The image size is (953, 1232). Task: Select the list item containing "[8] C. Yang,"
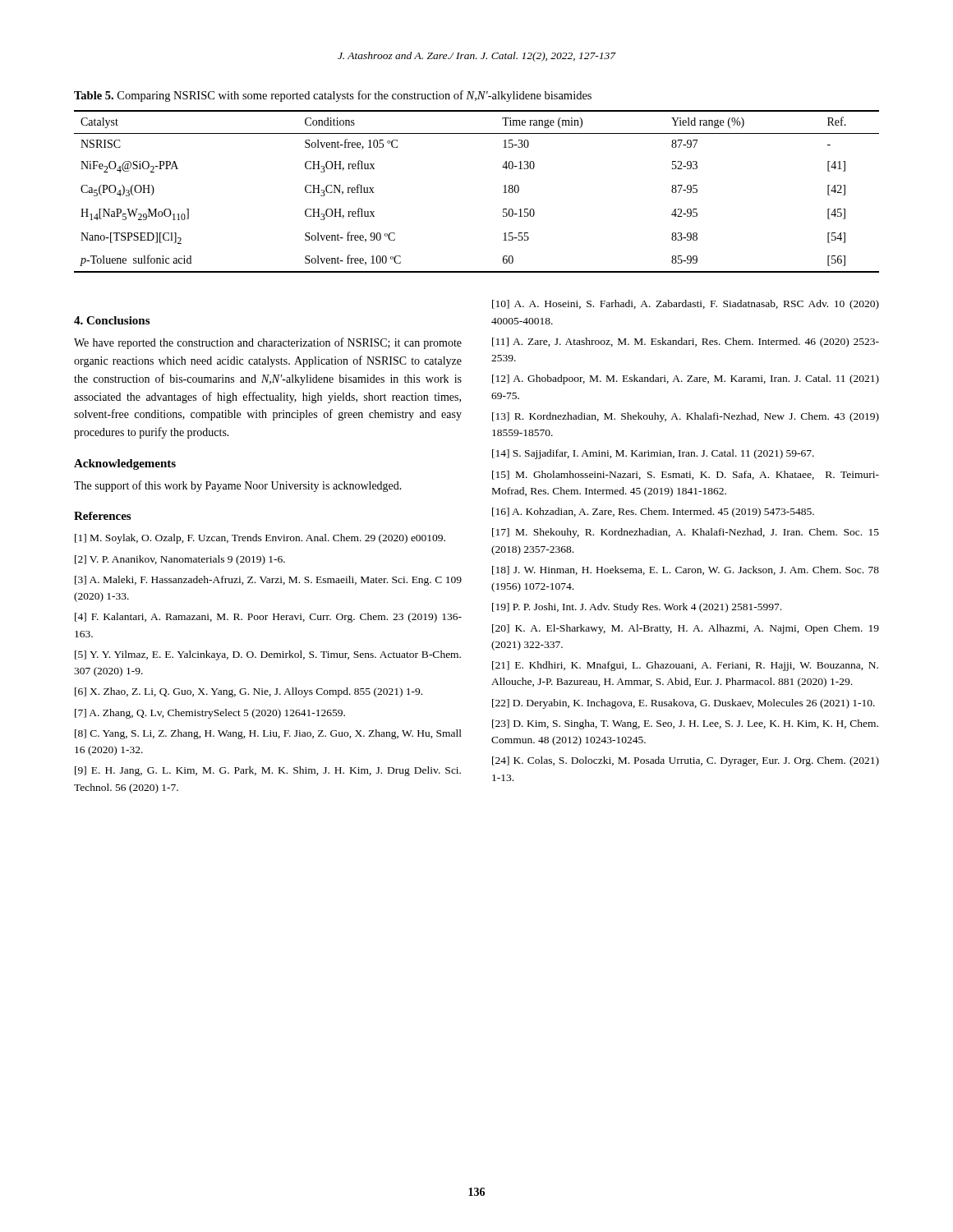pos(268,741)
